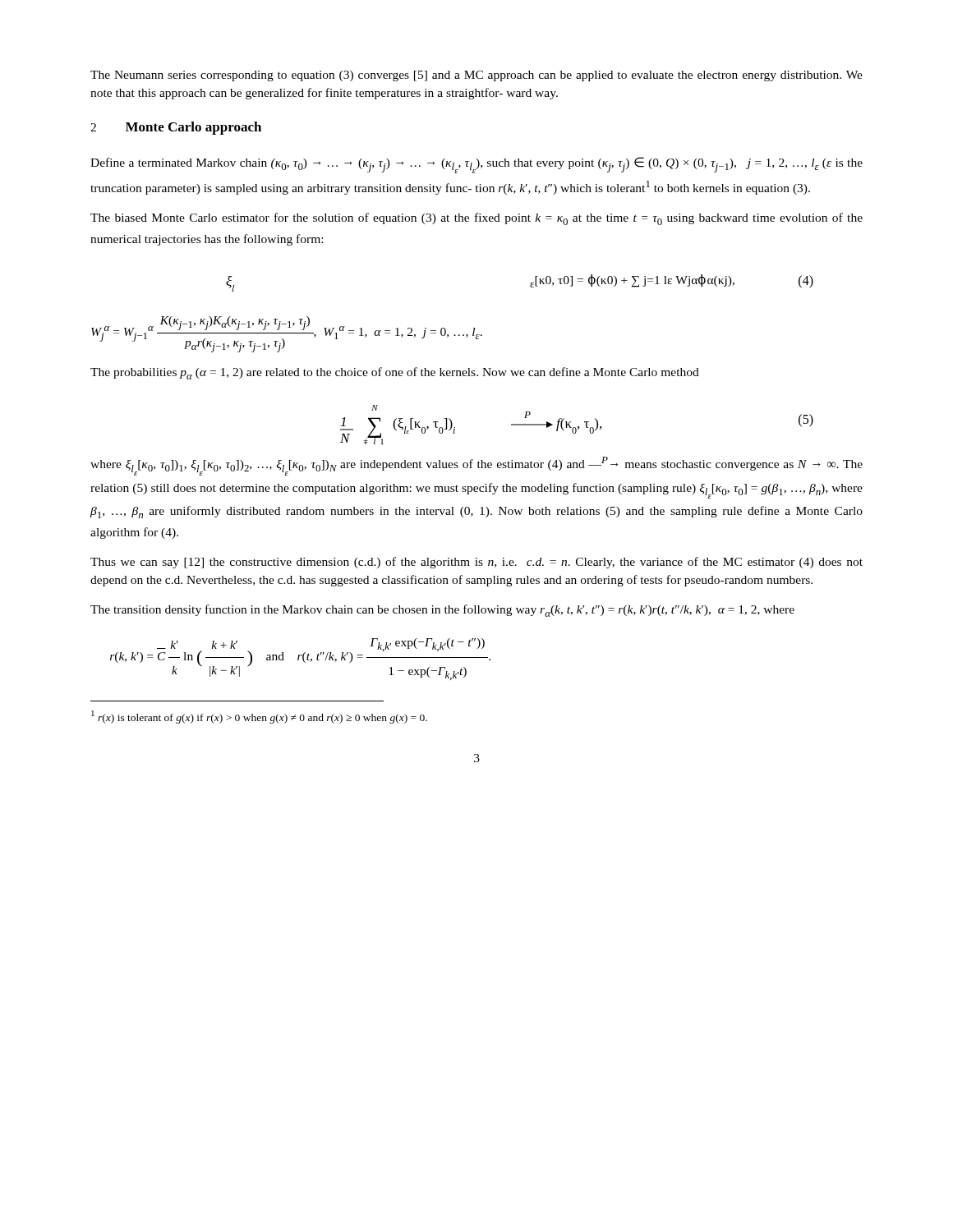This screenshot has width=953, height=1232.
Task: Locate the formula that opens with "ξ𝑙ε[κ0, τ0] ="
Action: pyautogui.click(x=230, y=285)
